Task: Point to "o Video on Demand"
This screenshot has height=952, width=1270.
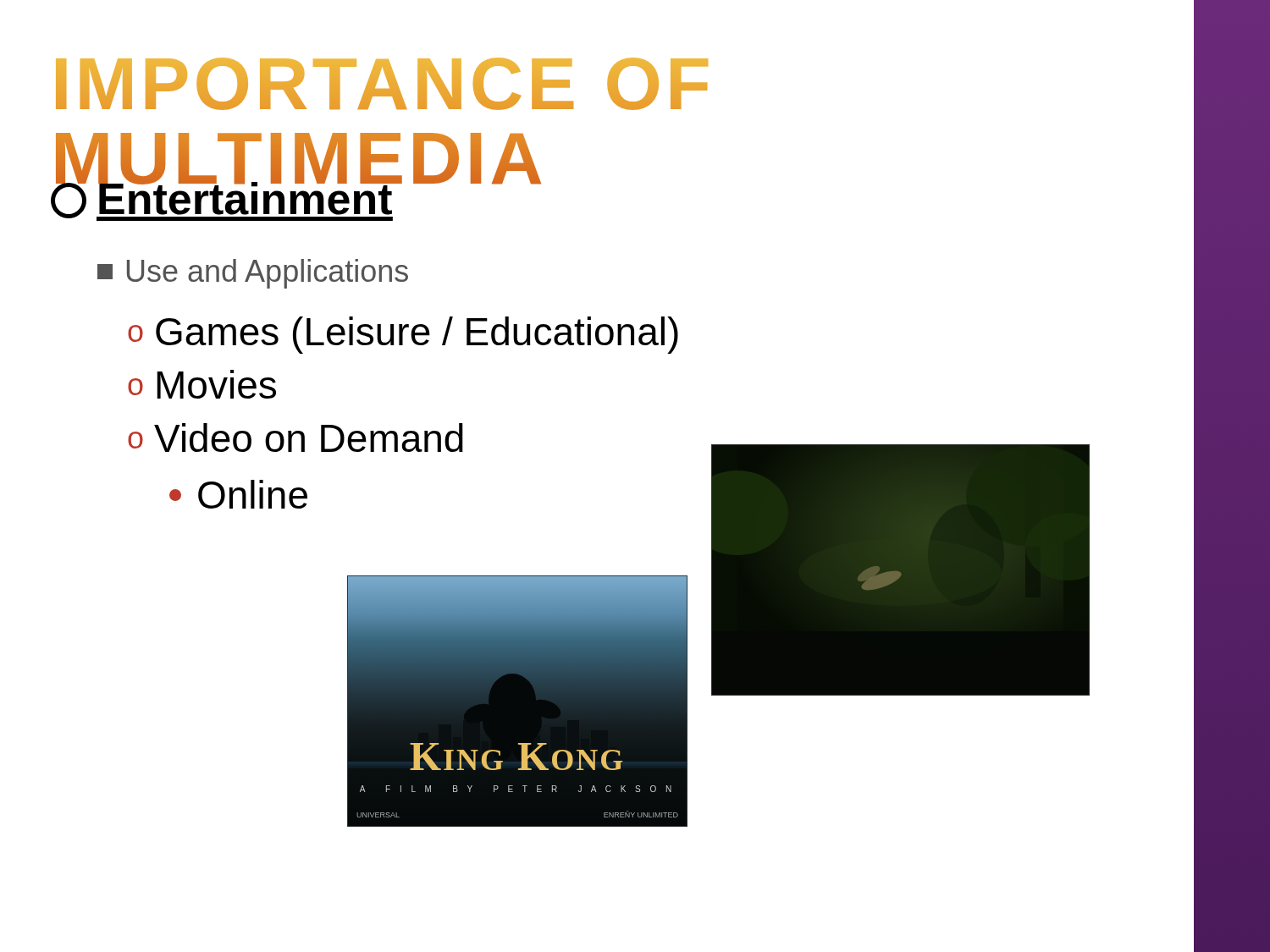Action: point(296,438)
